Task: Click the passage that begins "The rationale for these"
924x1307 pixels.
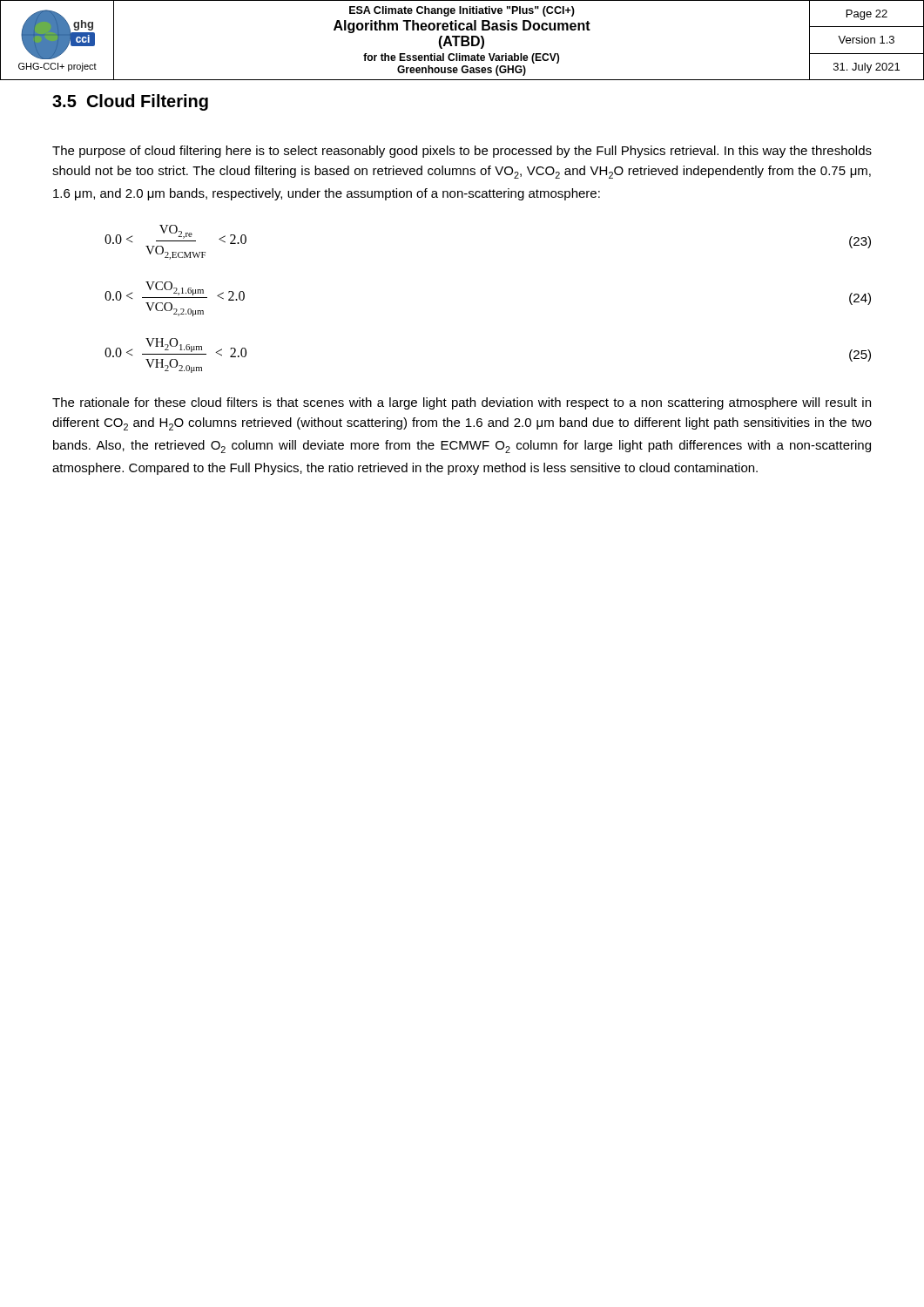Action: pos(462,435)
